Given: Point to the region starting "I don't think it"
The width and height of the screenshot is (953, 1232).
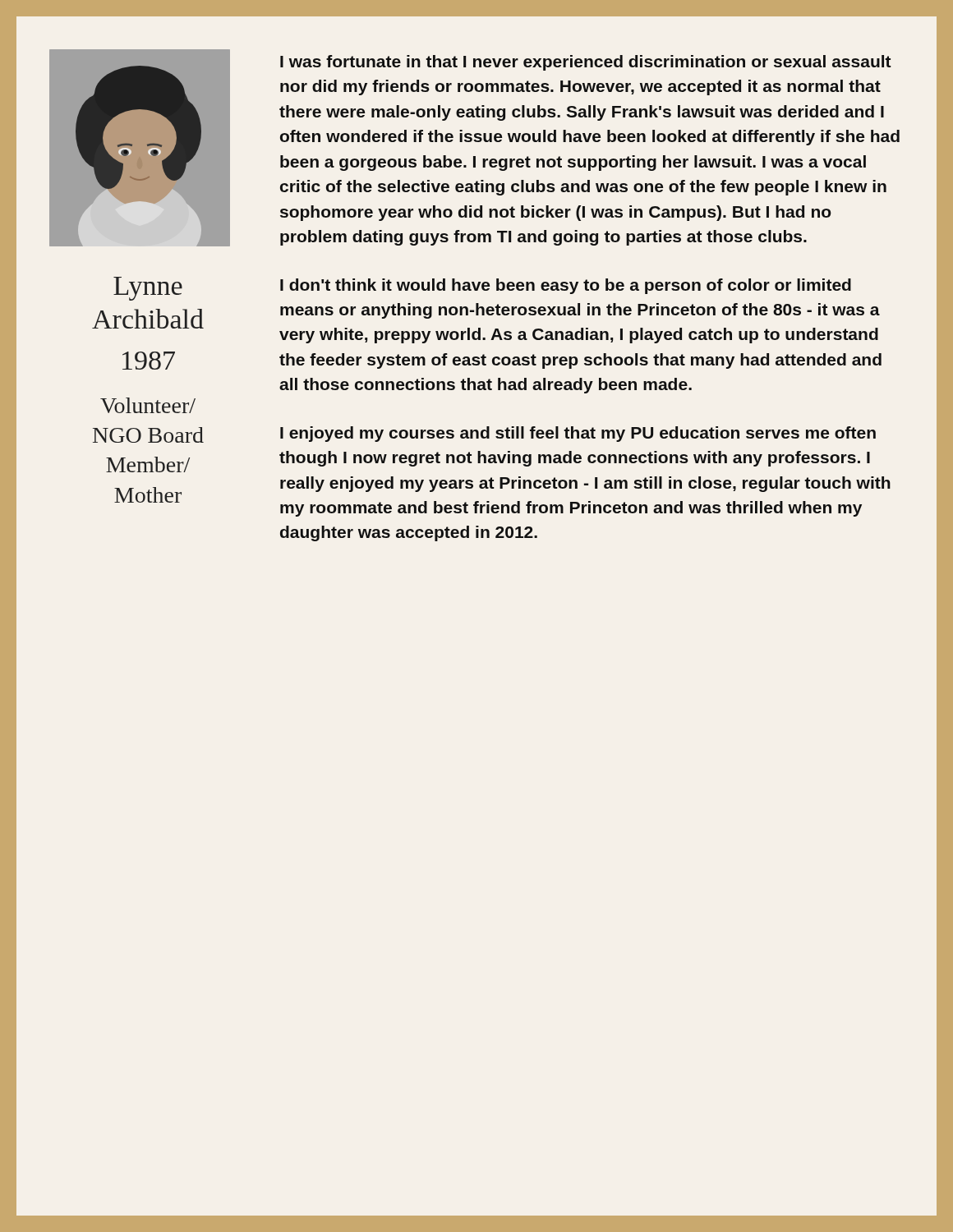Looking at the screenshot, I should coord(581,334).
